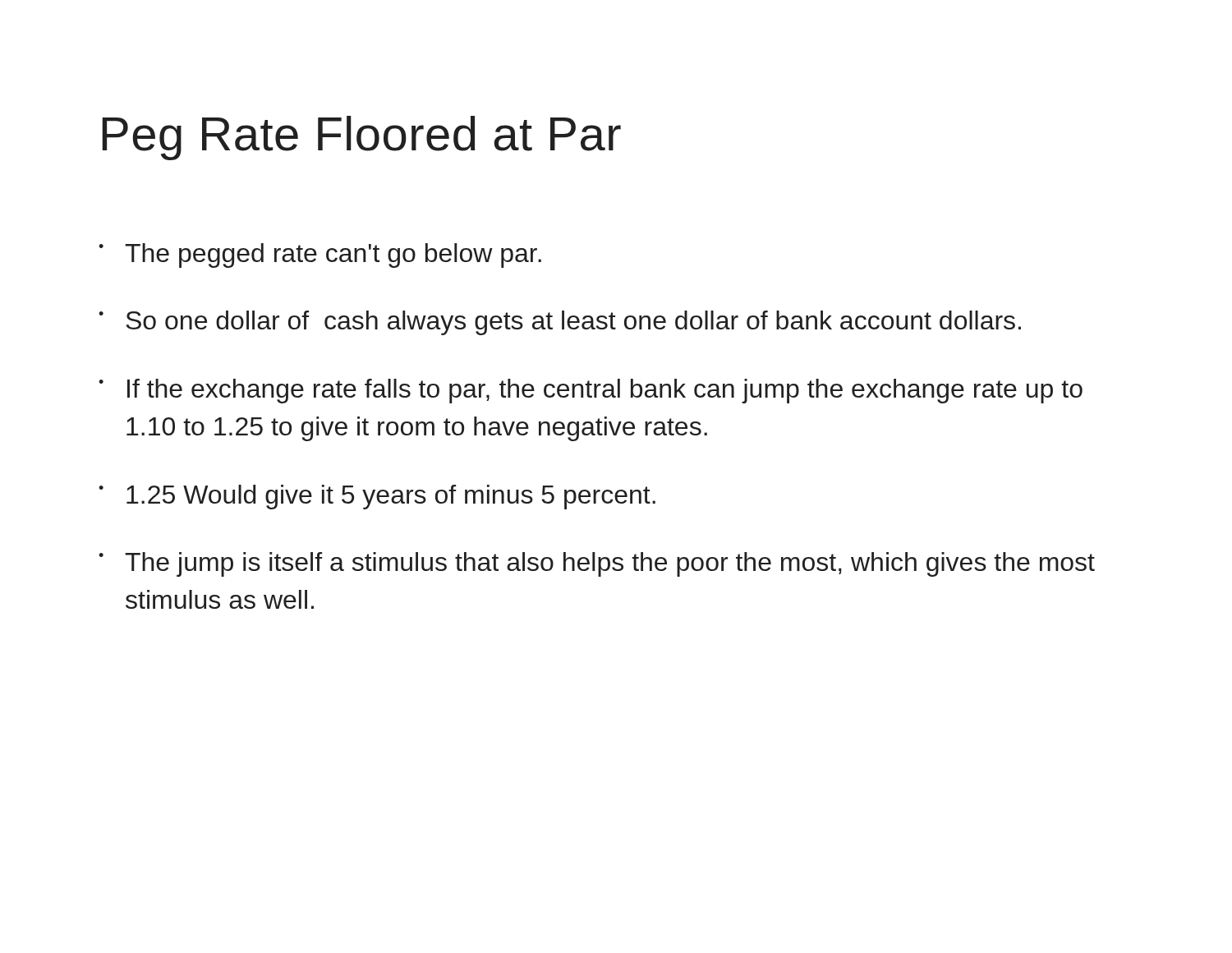The height and width of the screenshot is (953, 1232).
Task: Point to the text block starting "• So one dollar"
Action: click(616, 321)
